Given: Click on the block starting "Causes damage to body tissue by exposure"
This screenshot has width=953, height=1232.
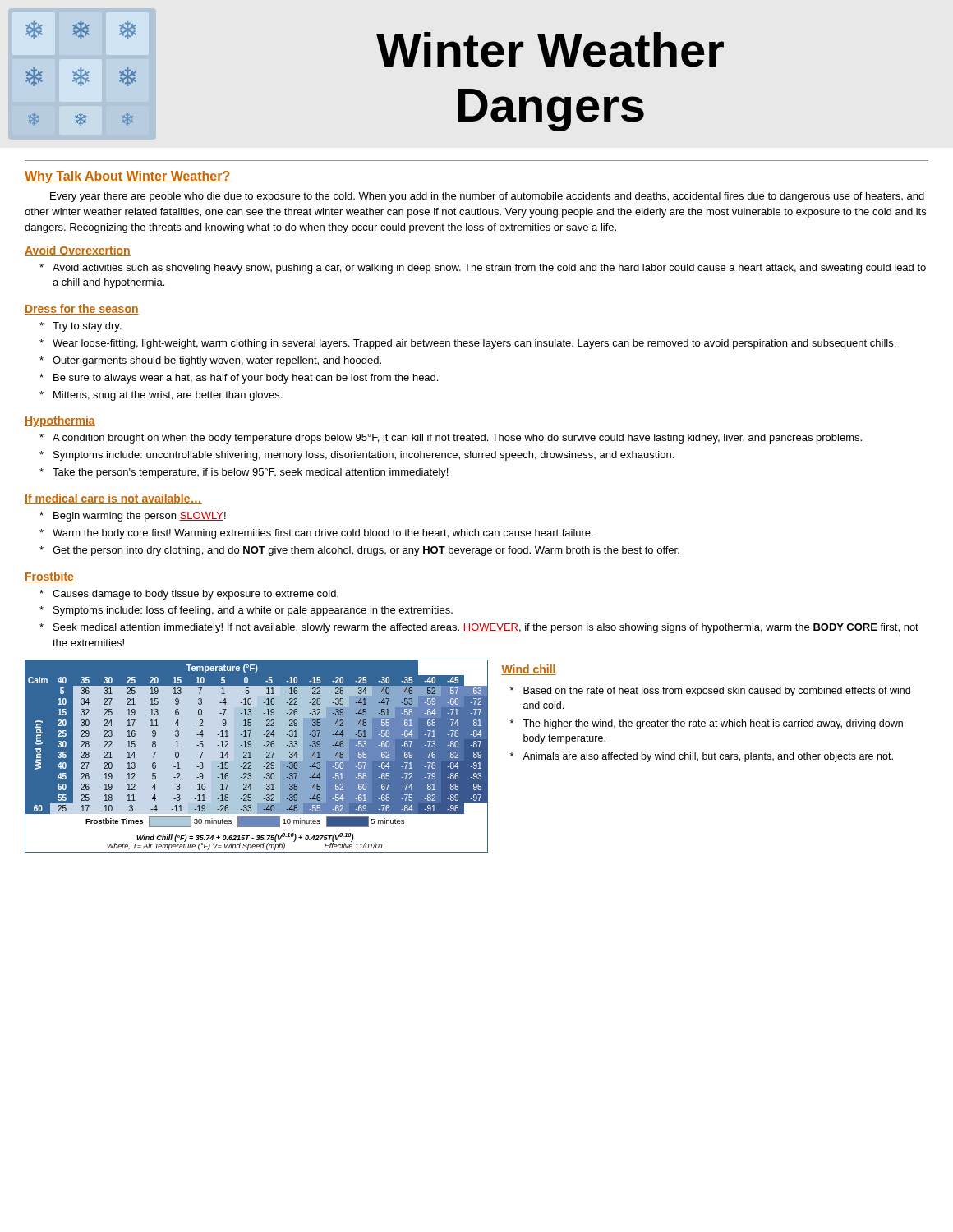Looking at the screenshot, I should pos(196,593).
